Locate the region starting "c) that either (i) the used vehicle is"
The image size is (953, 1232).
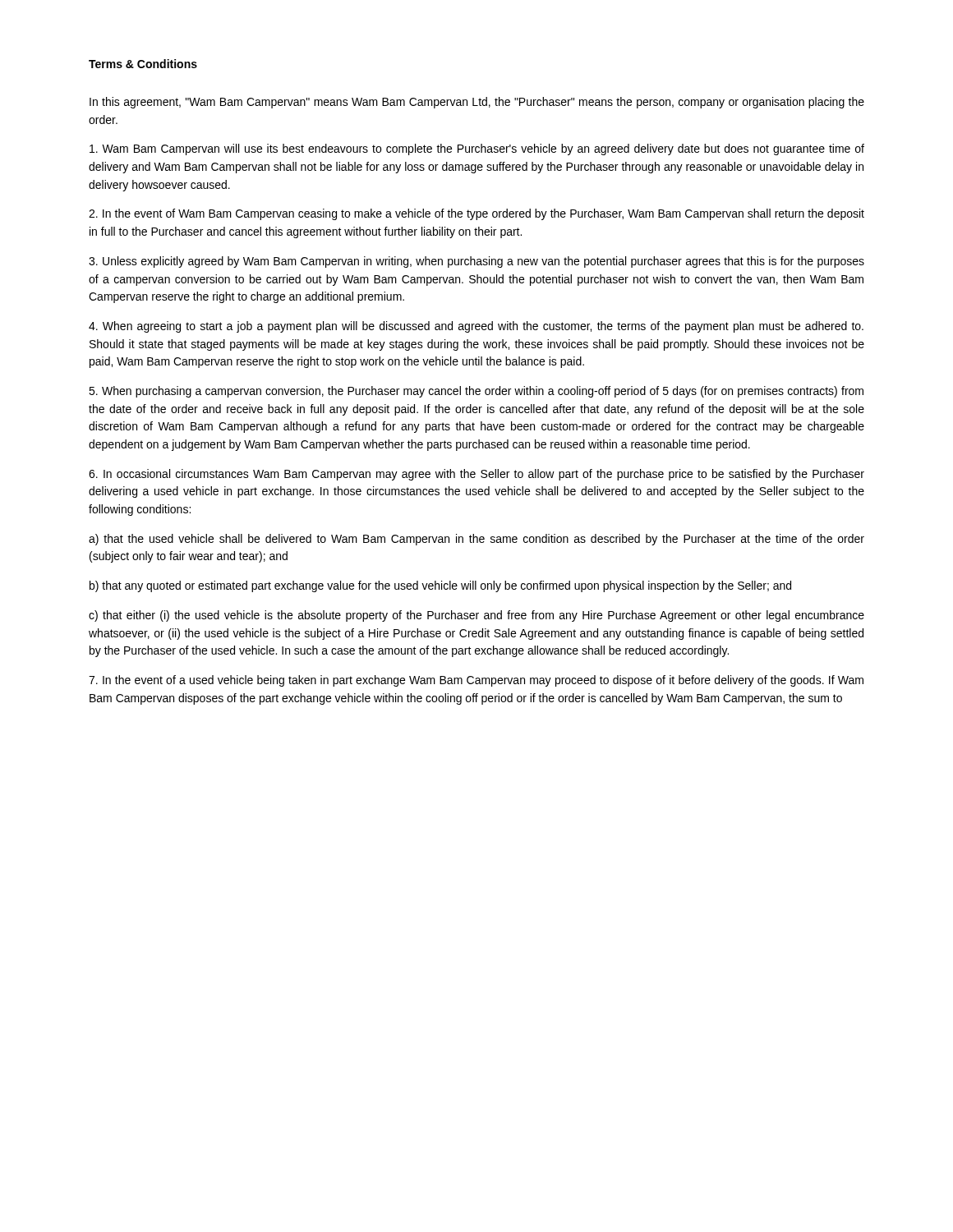(x=476, y=633)
